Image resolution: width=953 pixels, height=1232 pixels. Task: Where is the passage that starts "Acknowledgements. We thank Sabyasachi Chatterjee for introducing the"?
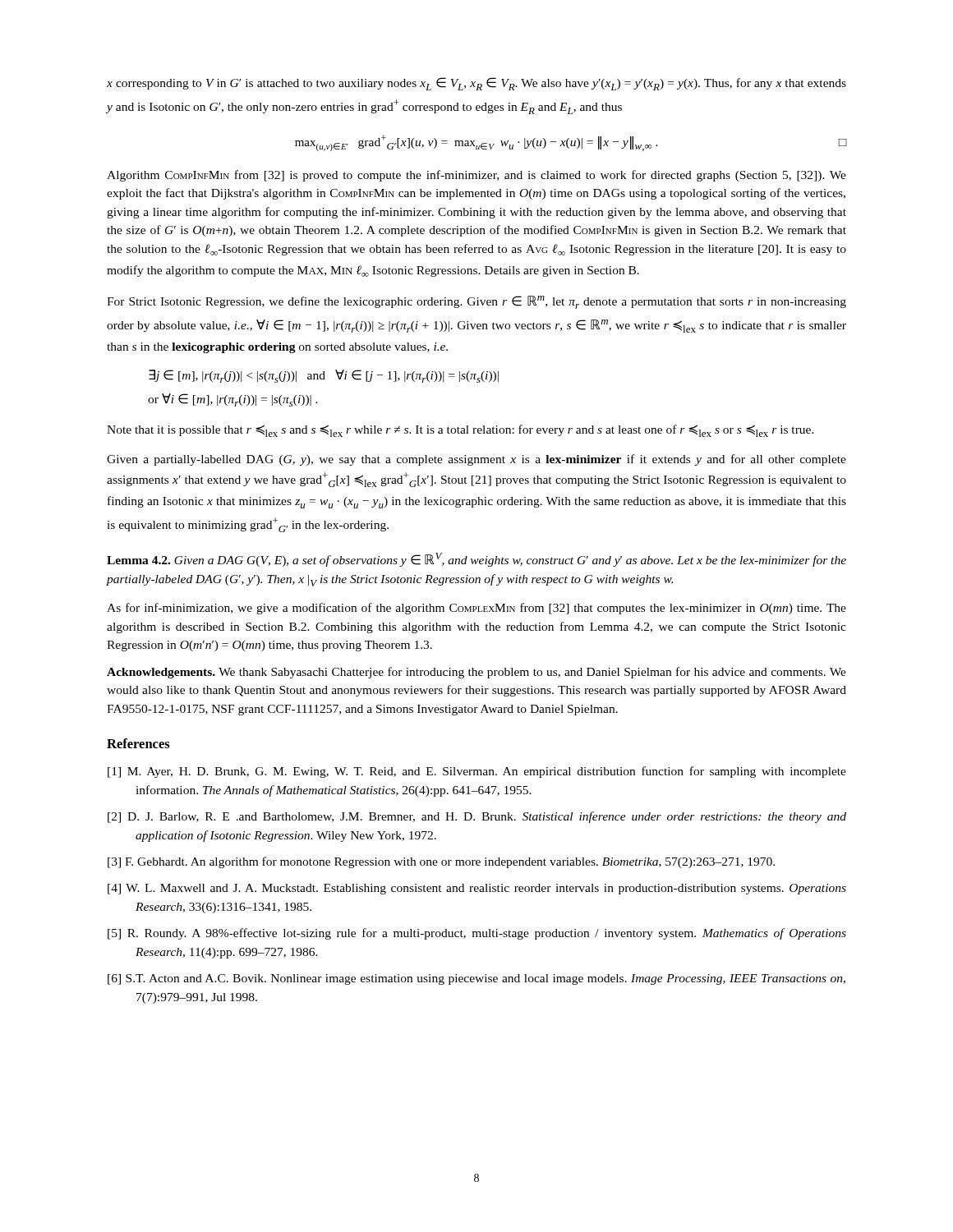(476, 690)
